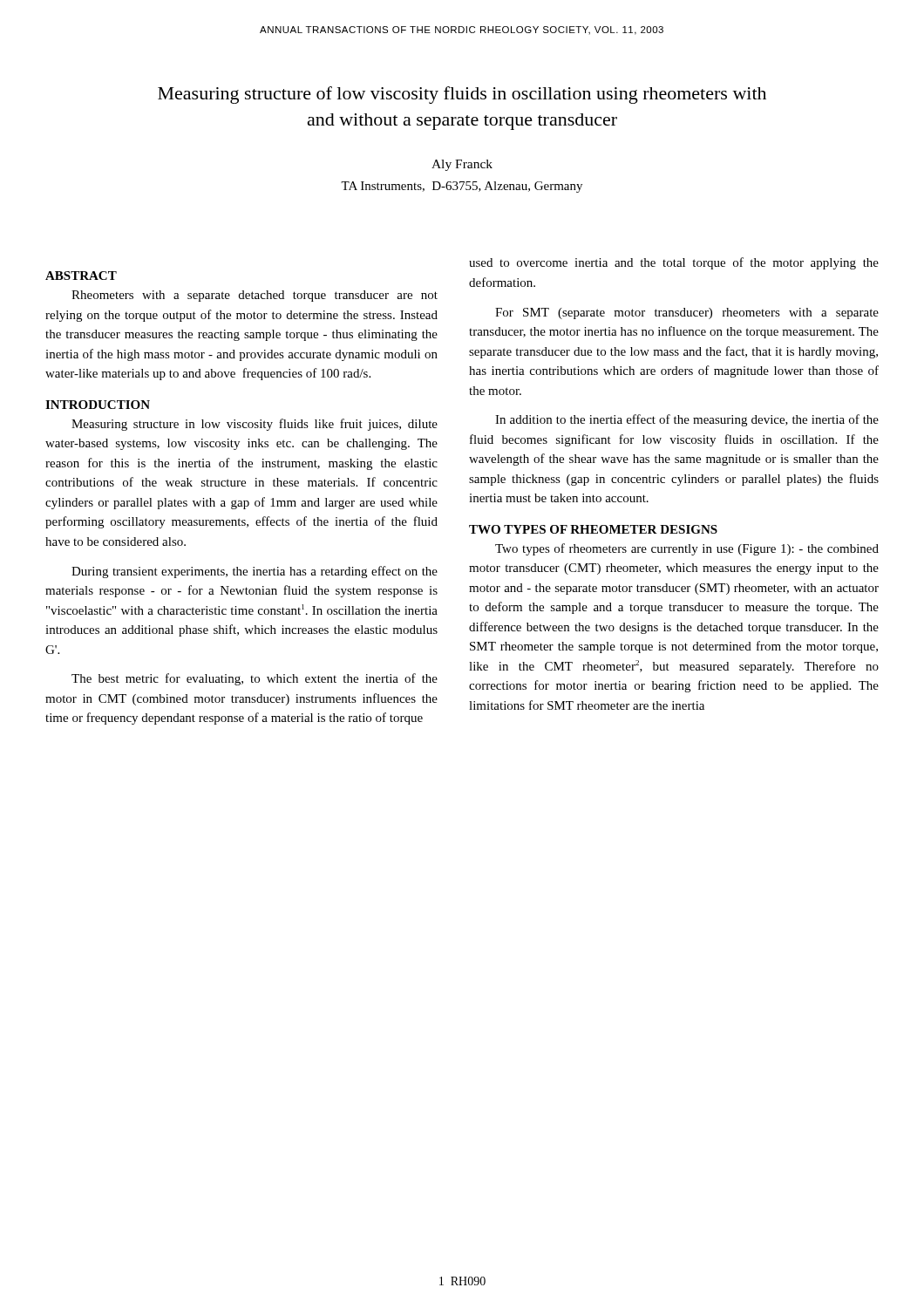The image size is (924, 1308).
Task: Find the text that says "TA Instruments, D-63755, Alzenau, Germany"
Action: pyautogui.click(x=462, y=186)
